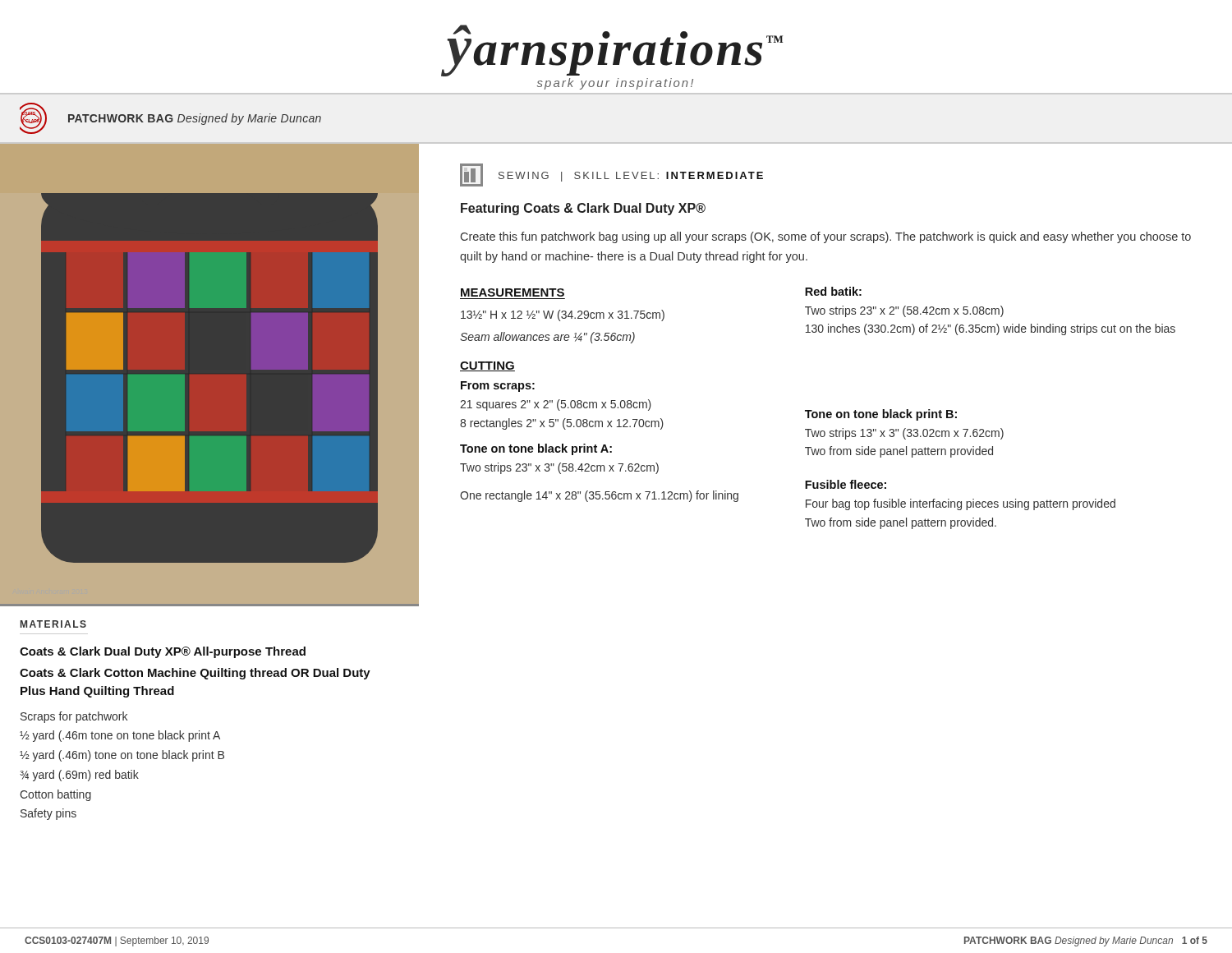Find "Tone on tone black print B:" on this page
The image size is (1232, 953).
[x=881, y=414]
